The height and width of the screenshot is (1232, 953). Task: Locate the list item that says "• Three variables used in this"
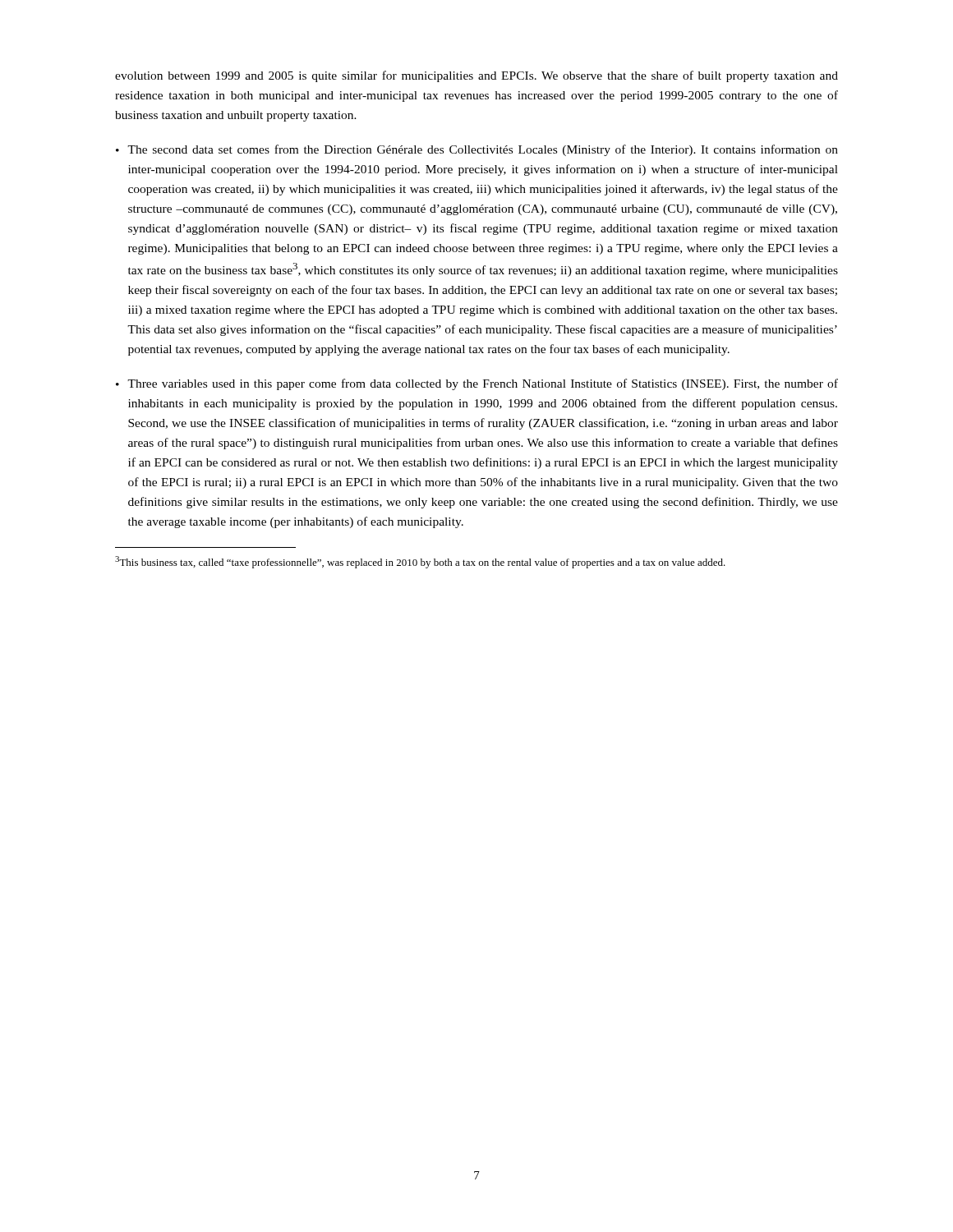tap(476, 453)
